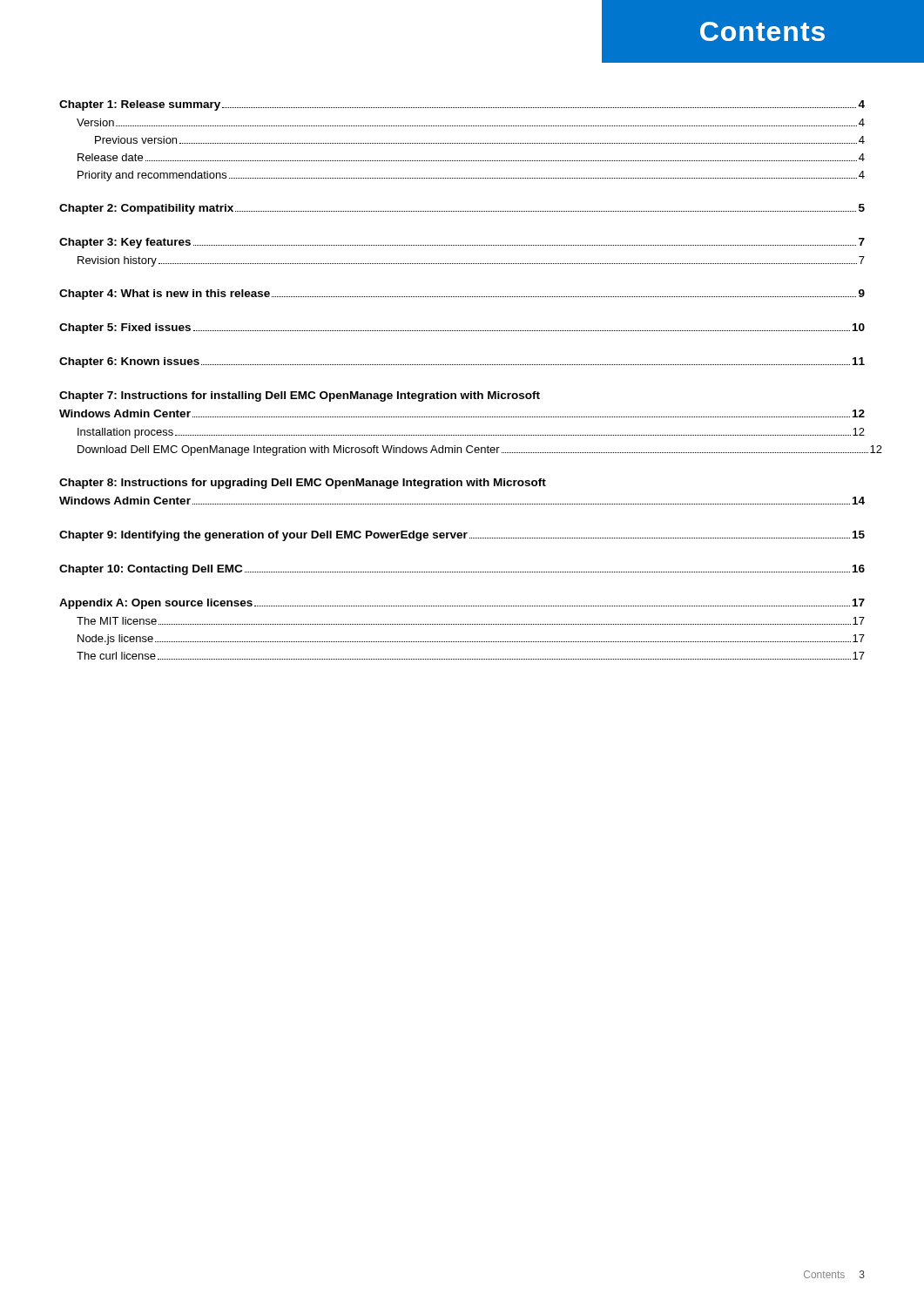Click on the text starting "Chapter 6: Known issues 11"
The image size is (924, 1307).
462,362
